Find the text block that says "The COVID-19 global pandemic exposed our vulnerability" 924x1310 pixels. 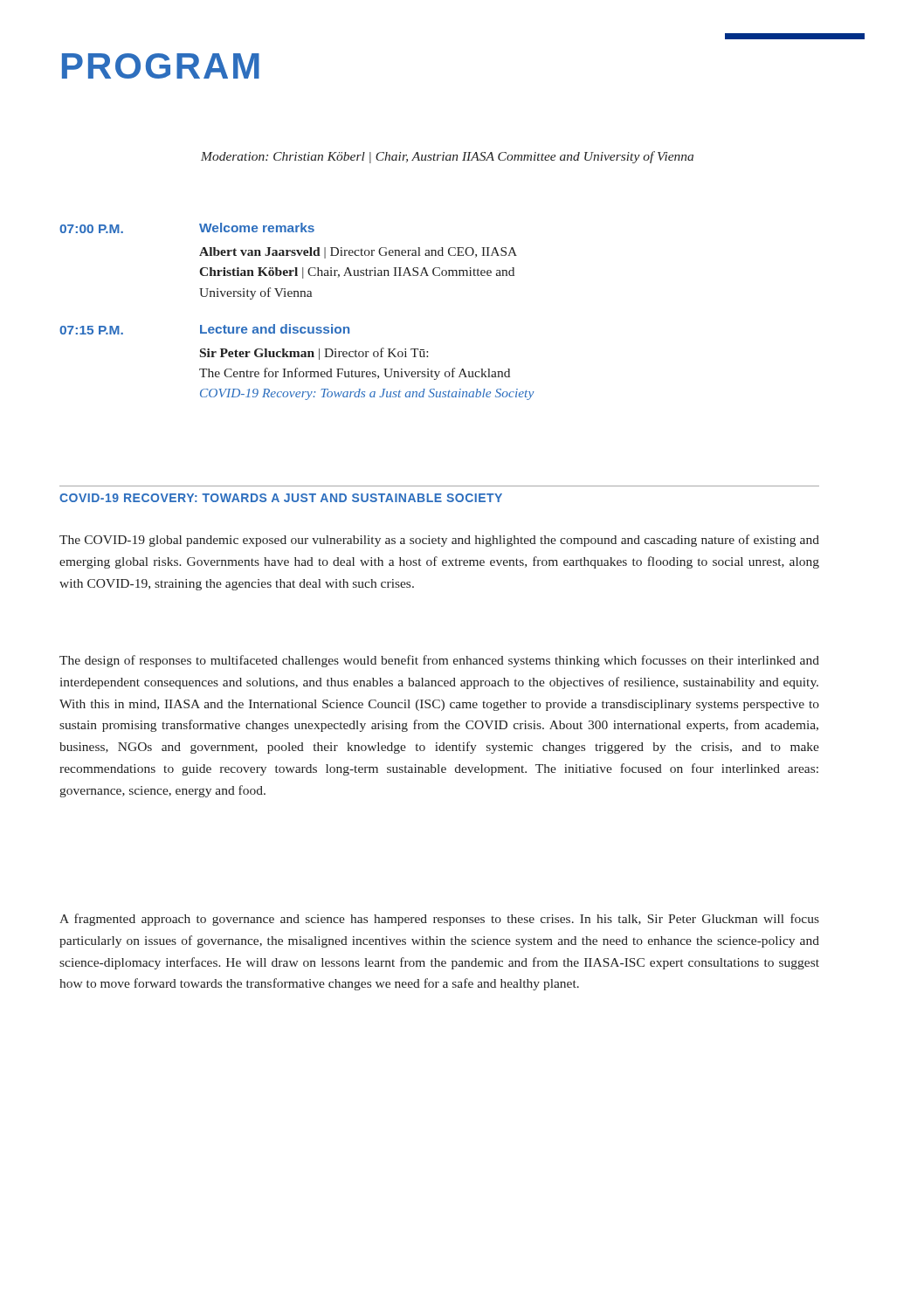[439, 561]
